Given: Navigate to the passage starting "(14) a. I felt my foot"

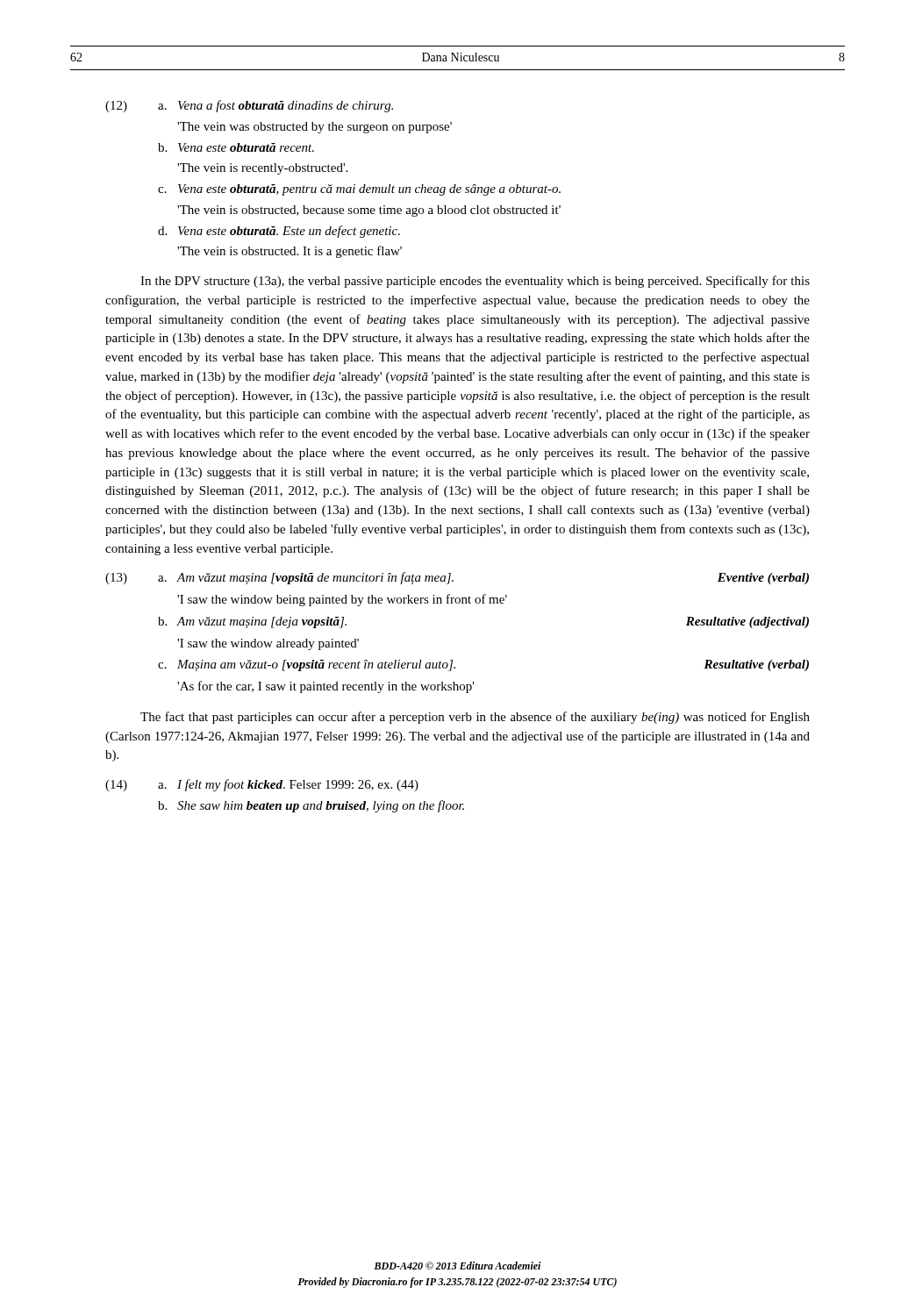Looking at the screenshot, I should 458,796.
